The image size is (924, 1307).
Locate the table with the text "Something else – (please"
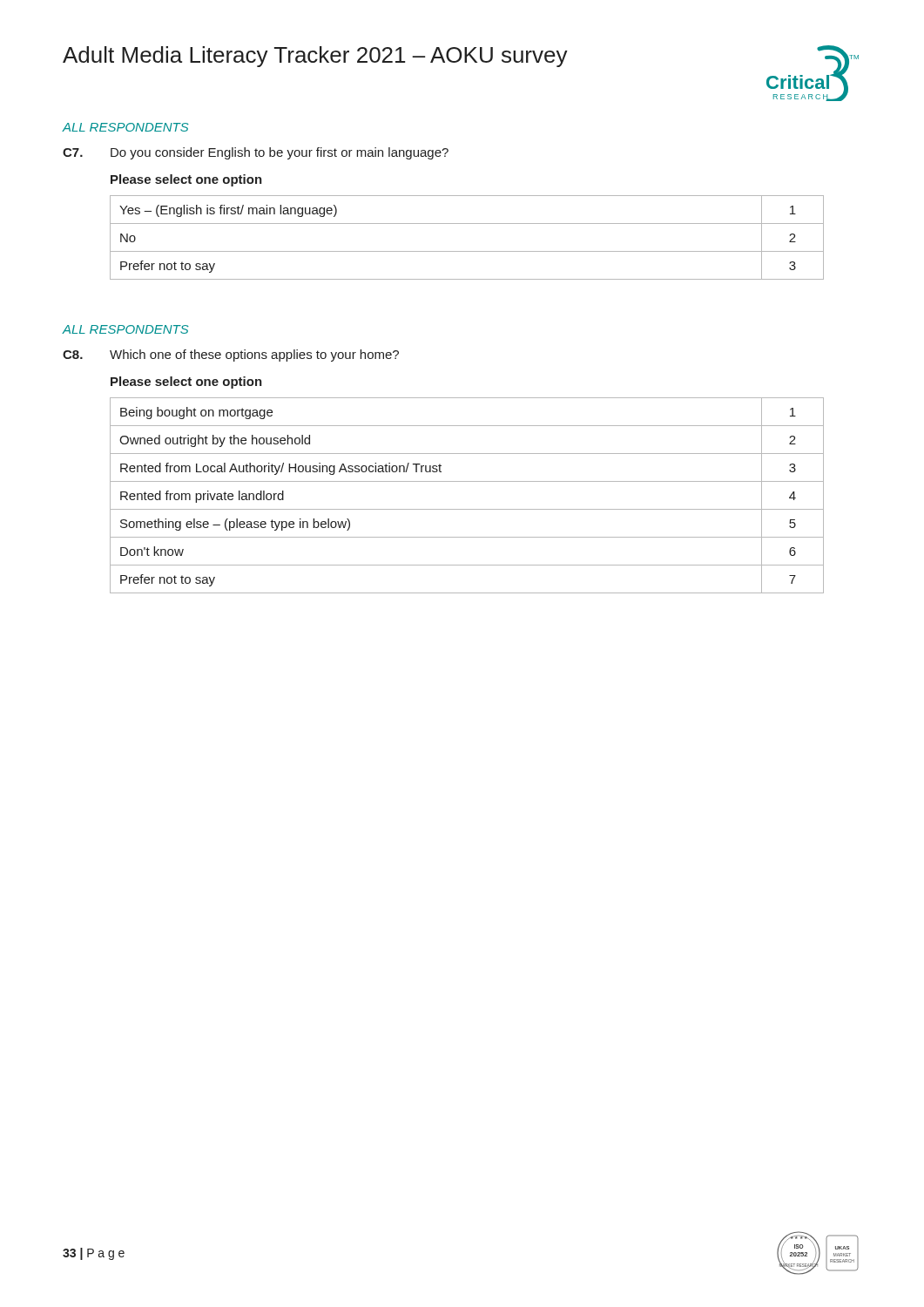(x=486, y=495)
